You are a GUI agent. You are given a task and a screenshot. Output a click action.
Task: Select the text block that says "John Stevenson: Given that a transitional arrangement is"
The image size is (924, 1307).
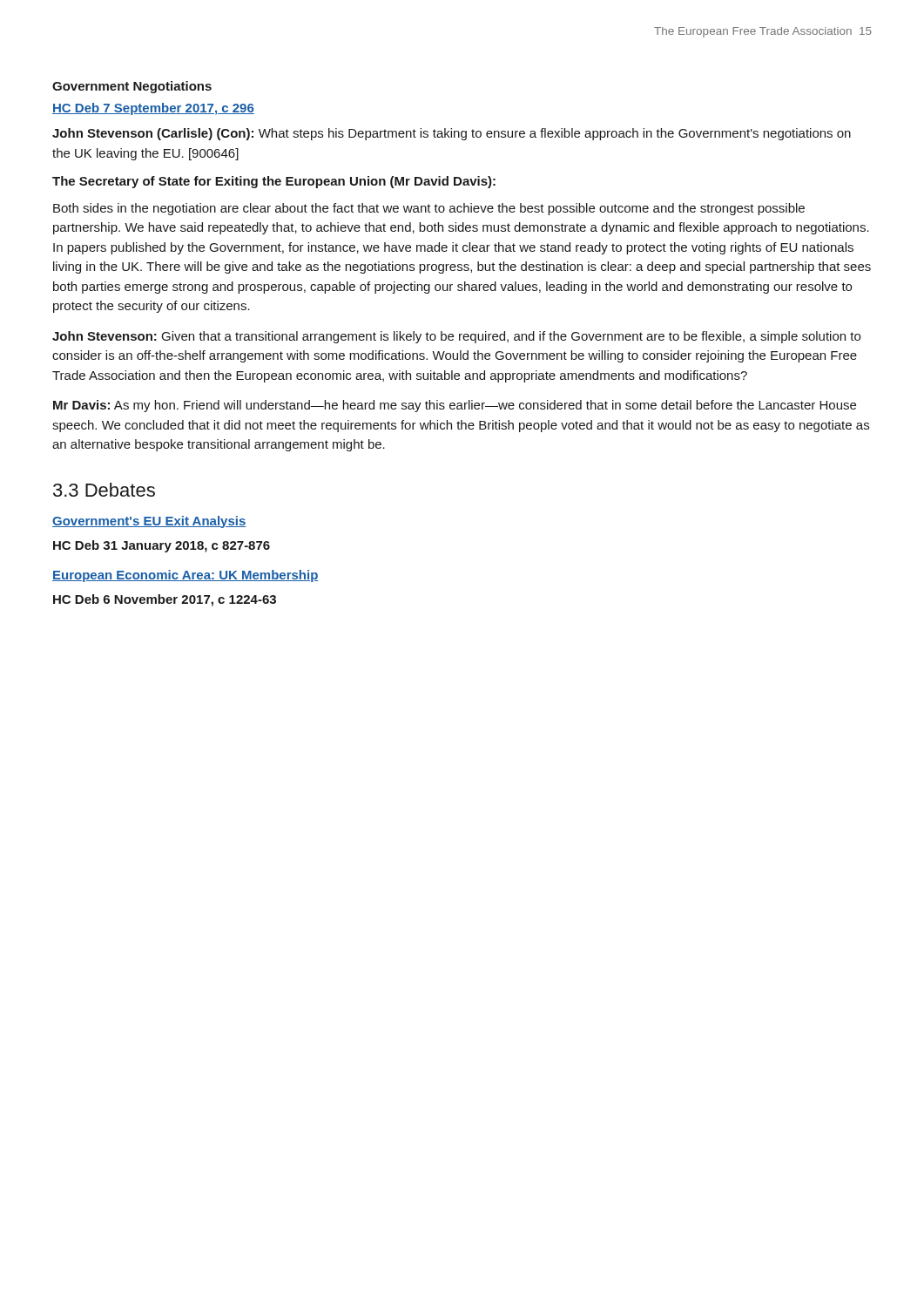(x=457, y=355)
